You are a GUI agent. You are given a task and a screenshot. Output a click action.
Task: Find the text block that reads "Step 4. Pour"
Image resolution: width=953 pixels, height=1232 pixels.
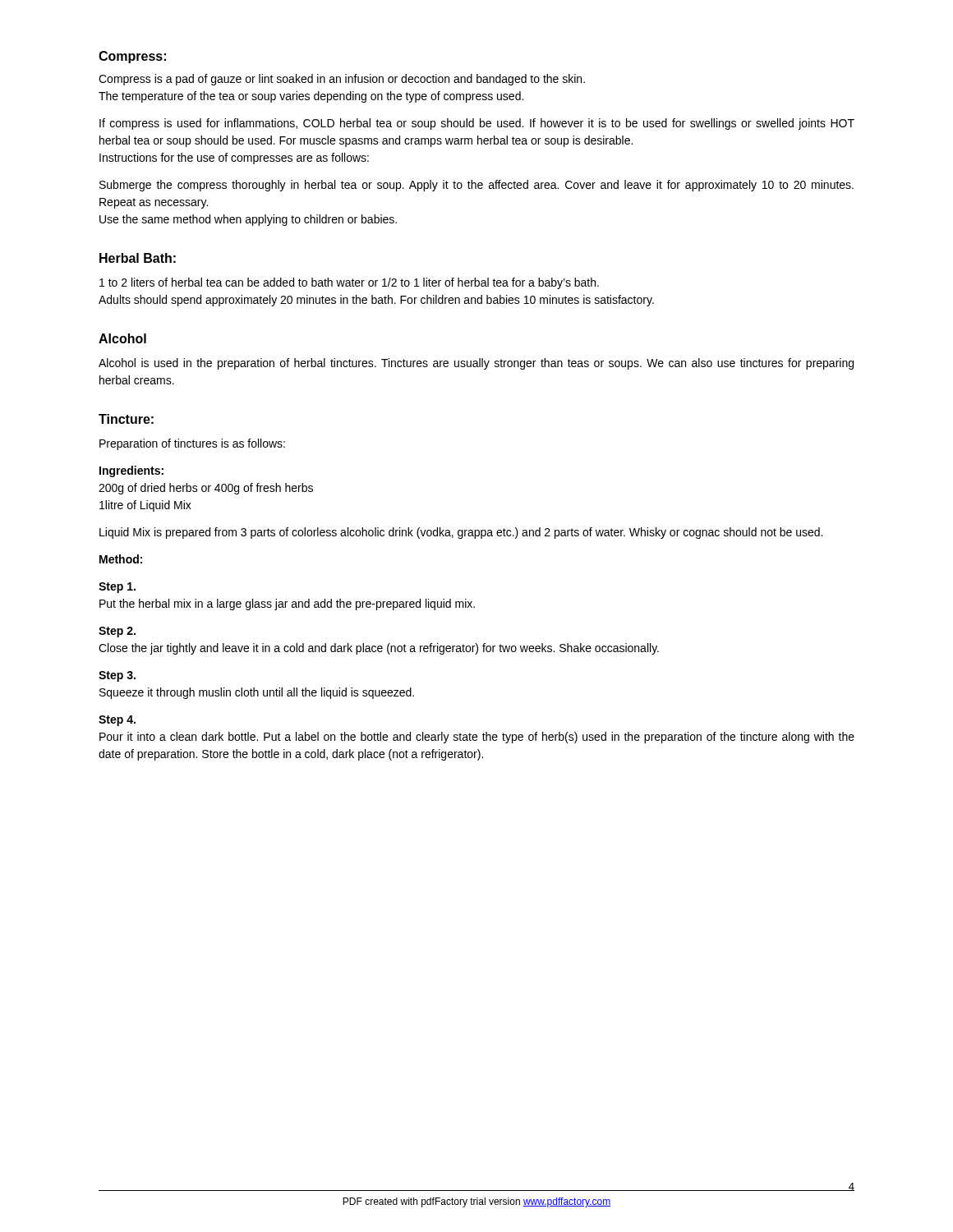click(x=476, y=737)
